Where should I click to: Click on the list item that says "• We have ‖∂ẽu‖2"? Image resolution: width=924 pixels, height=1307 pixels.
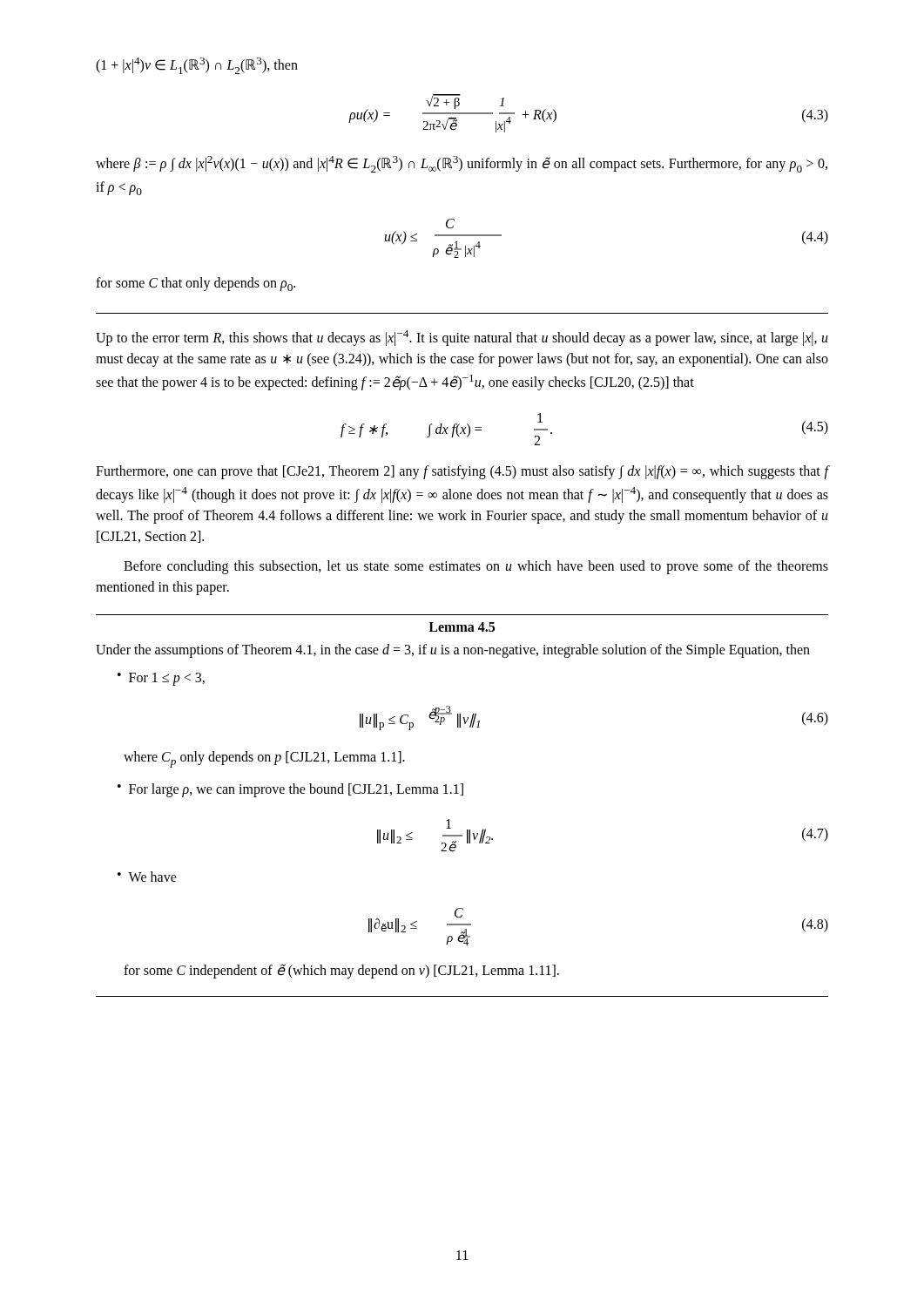[x=462, y=924]
